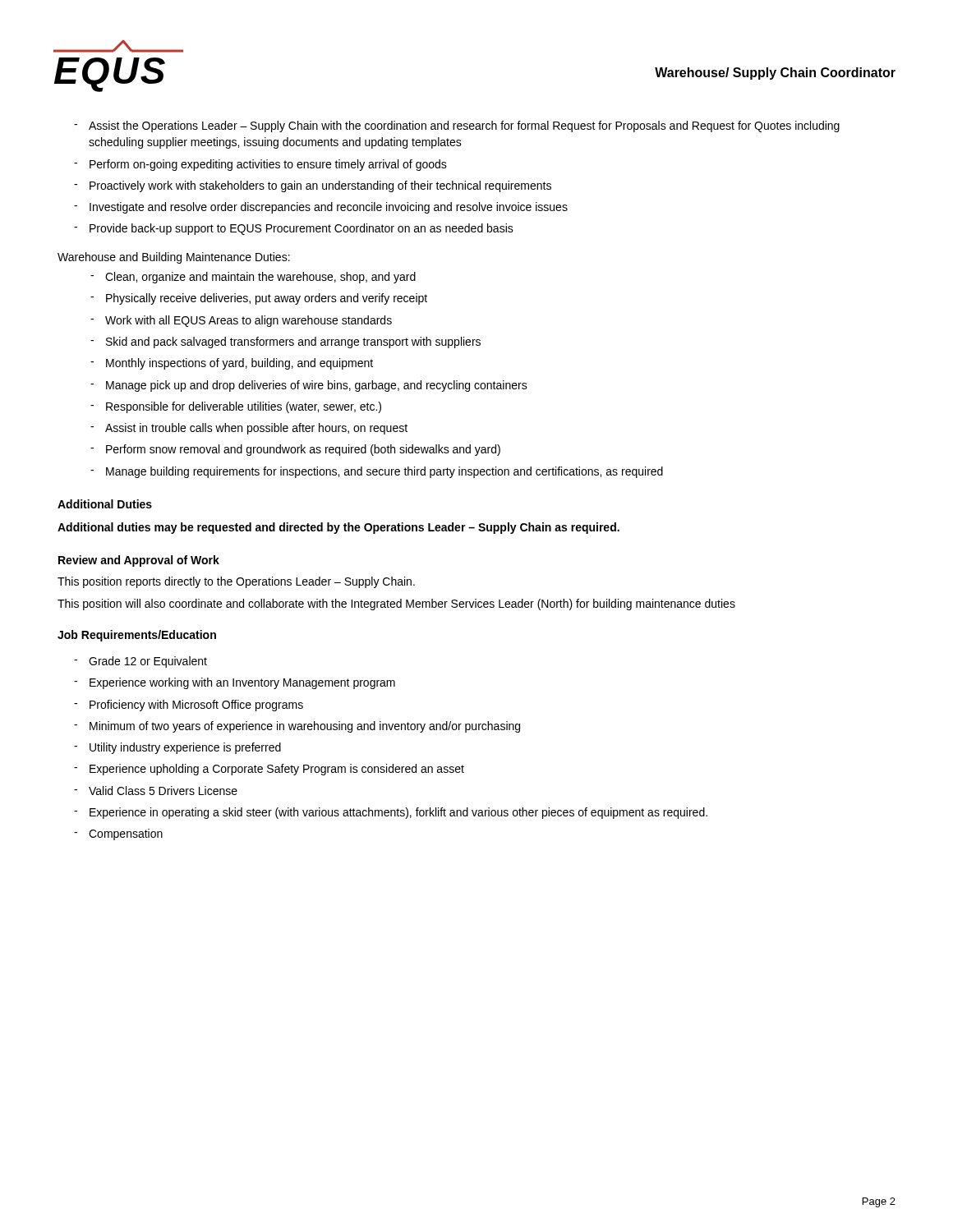
Task: Locate the block of text that opens with "- Minimum of two years of experience"
Action: point(485,726)
